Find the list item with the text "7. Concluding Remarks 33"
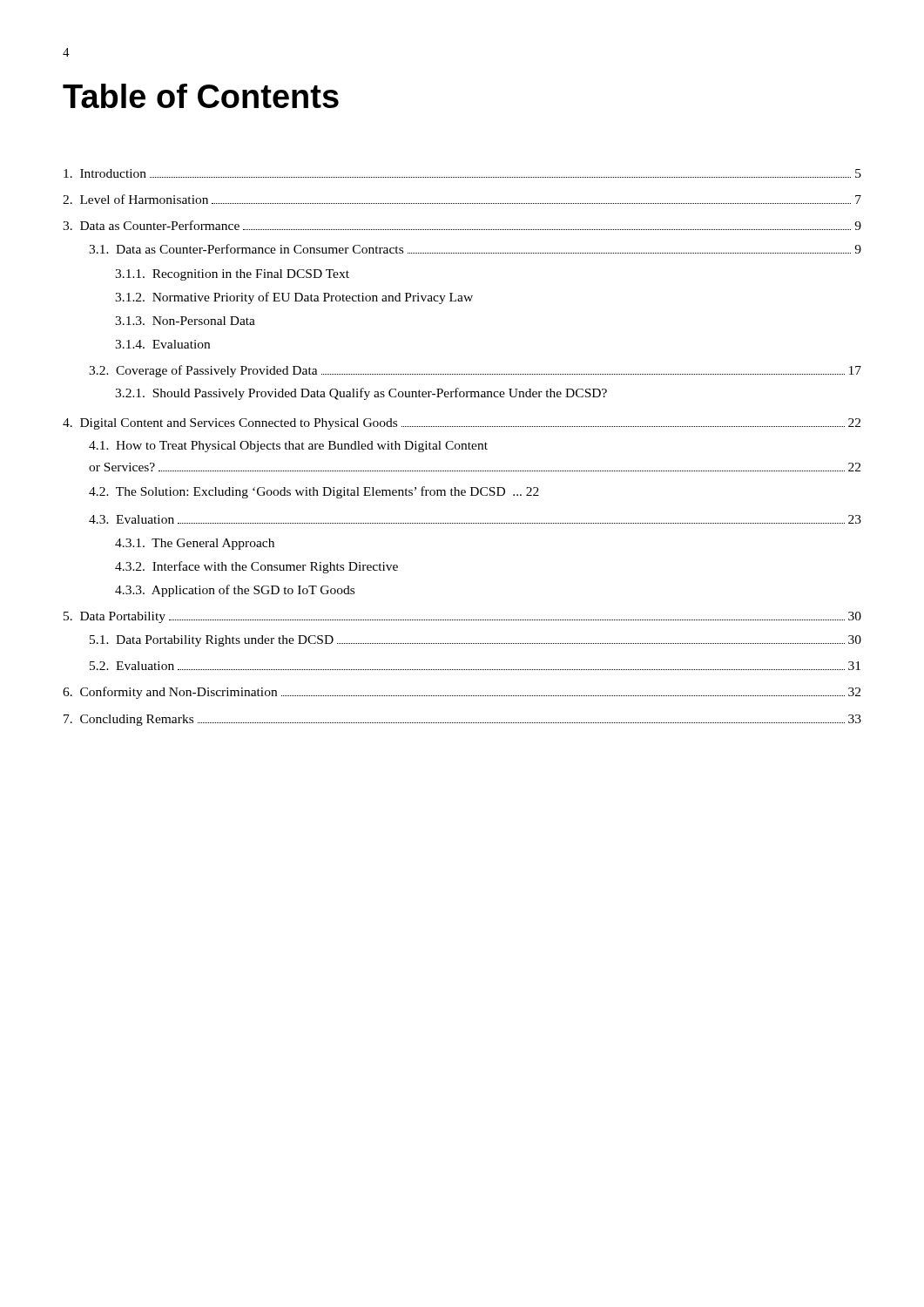The image size is (924, 1307). [462, 718]
